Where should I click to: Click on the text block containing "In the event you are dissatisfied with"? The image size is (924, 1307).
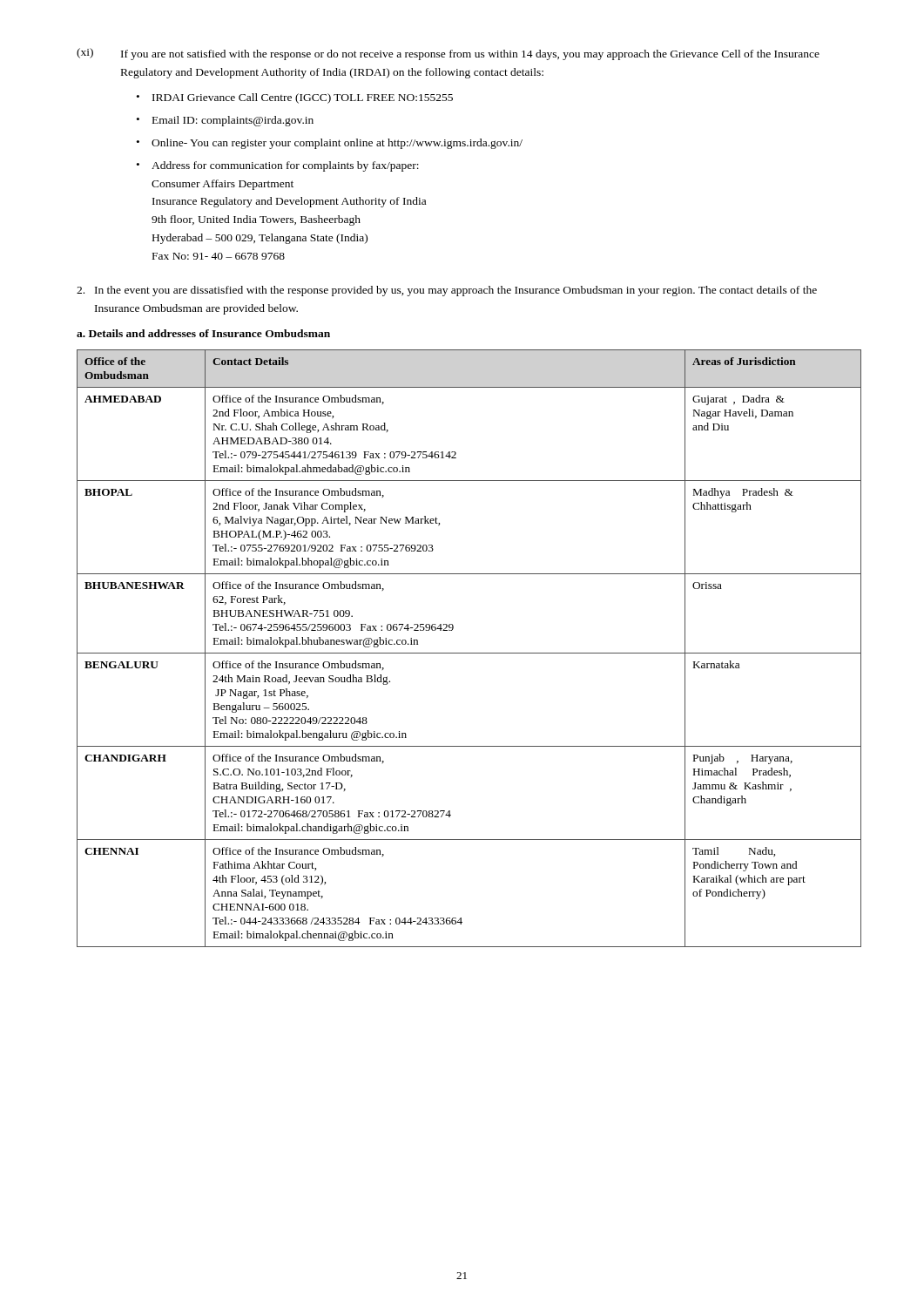(x=469, y=300)
